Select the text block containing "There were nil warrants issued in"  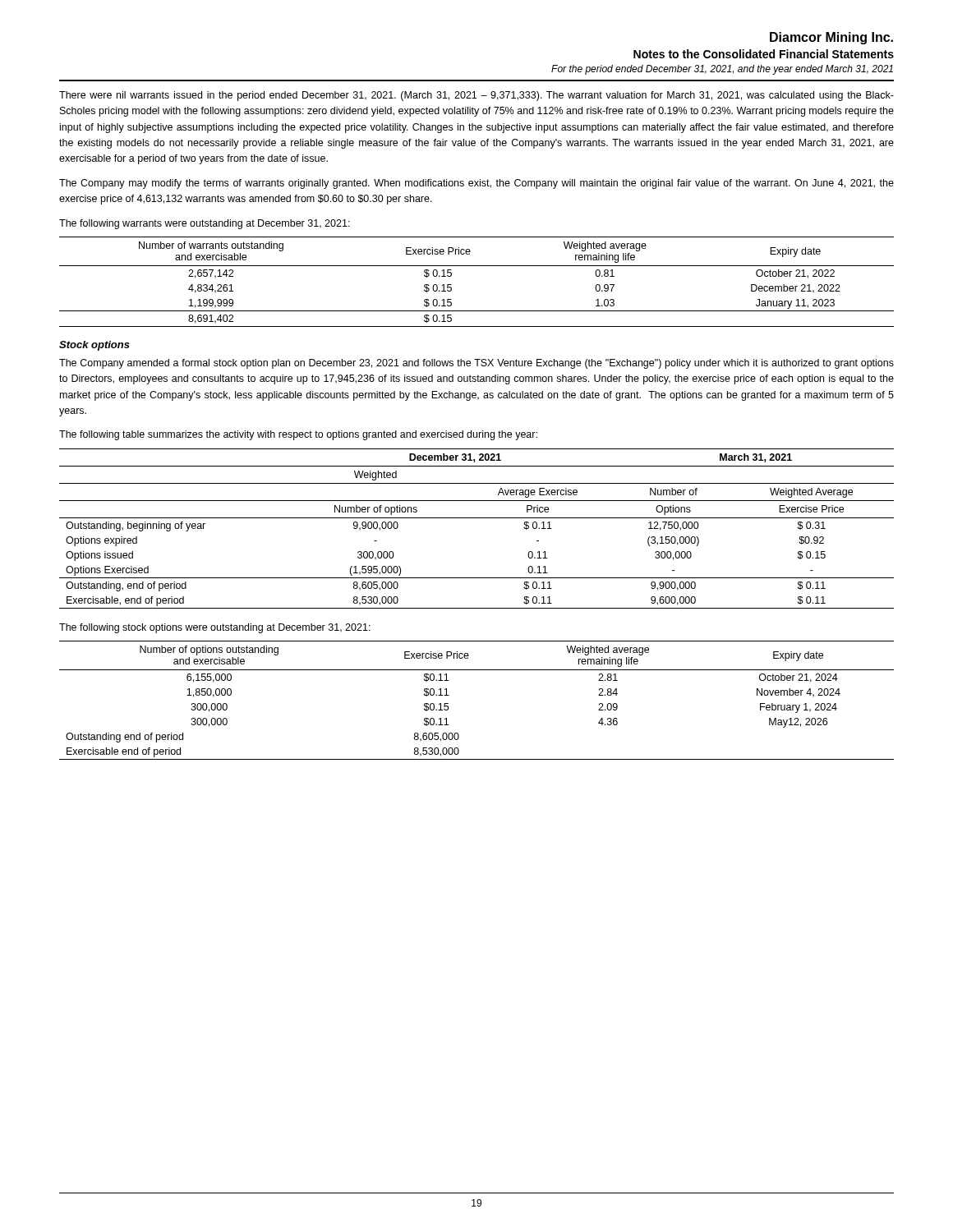476,127
